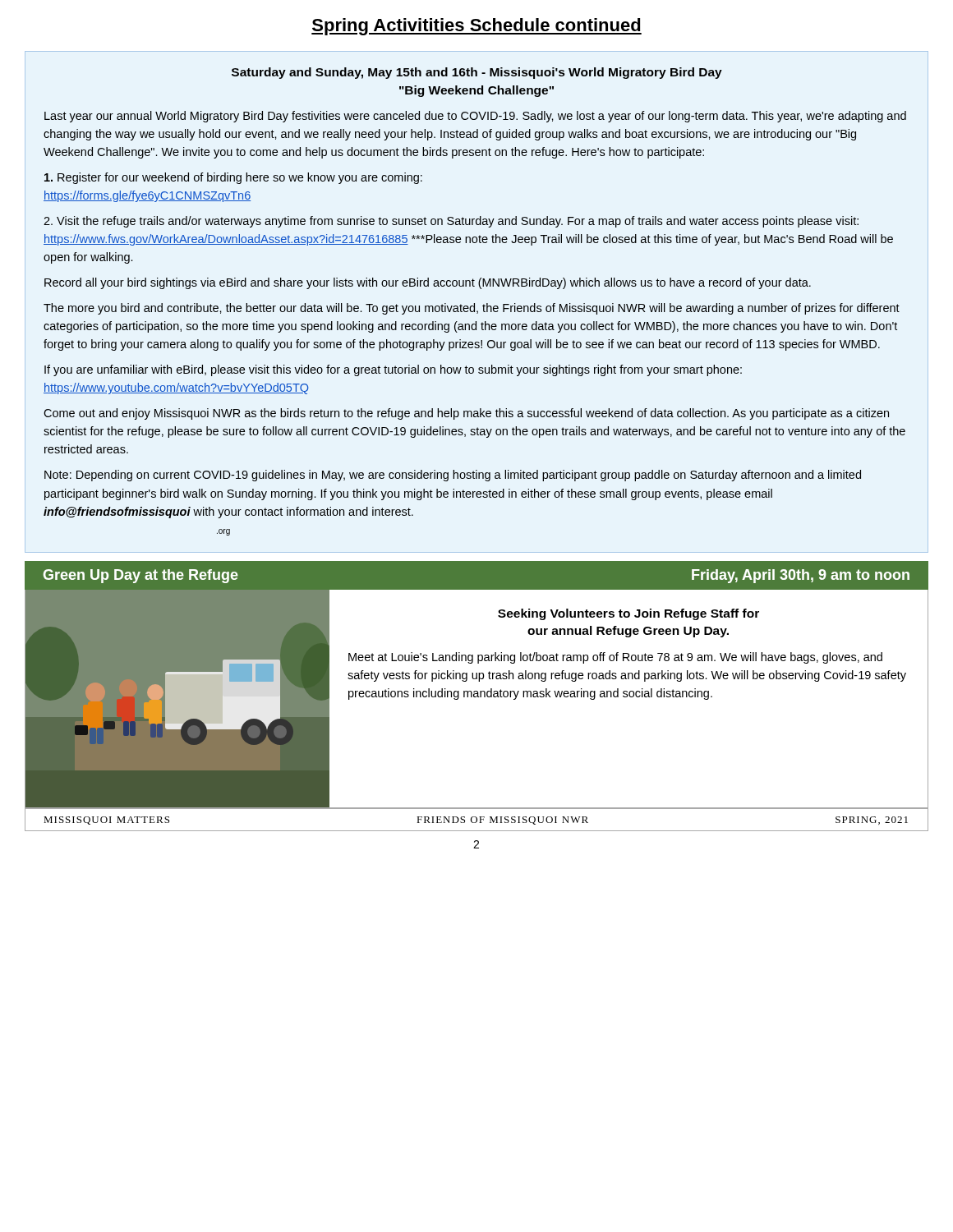Locate the element starting "Meet at Louie's Landing parking lot/boat ramp off"
Image resolution: width=953 pixels, height=1232 pixels.
pos(627,675)
